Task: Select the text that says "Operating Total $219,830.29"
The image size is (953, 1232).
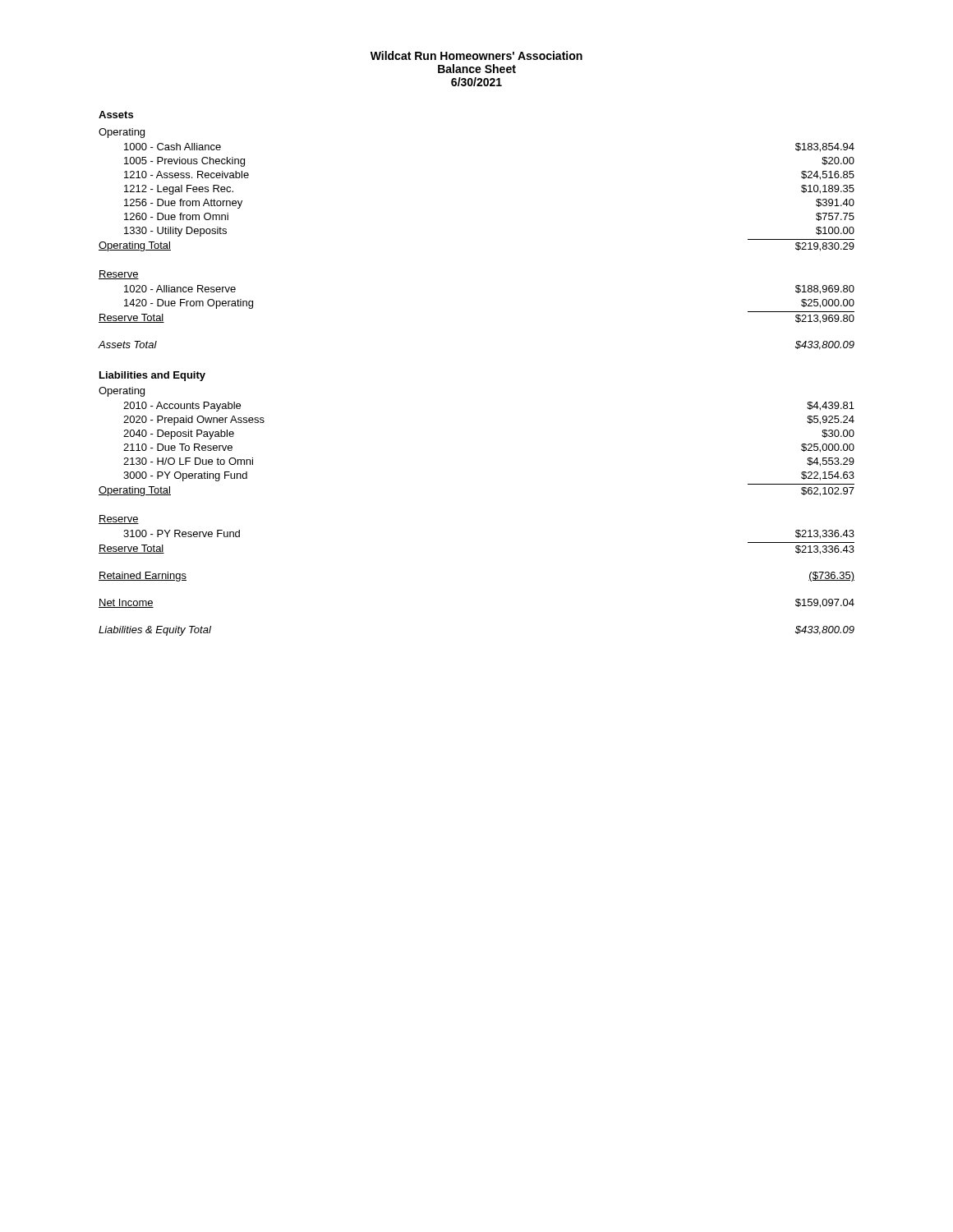Action: (x=126, y=246)
